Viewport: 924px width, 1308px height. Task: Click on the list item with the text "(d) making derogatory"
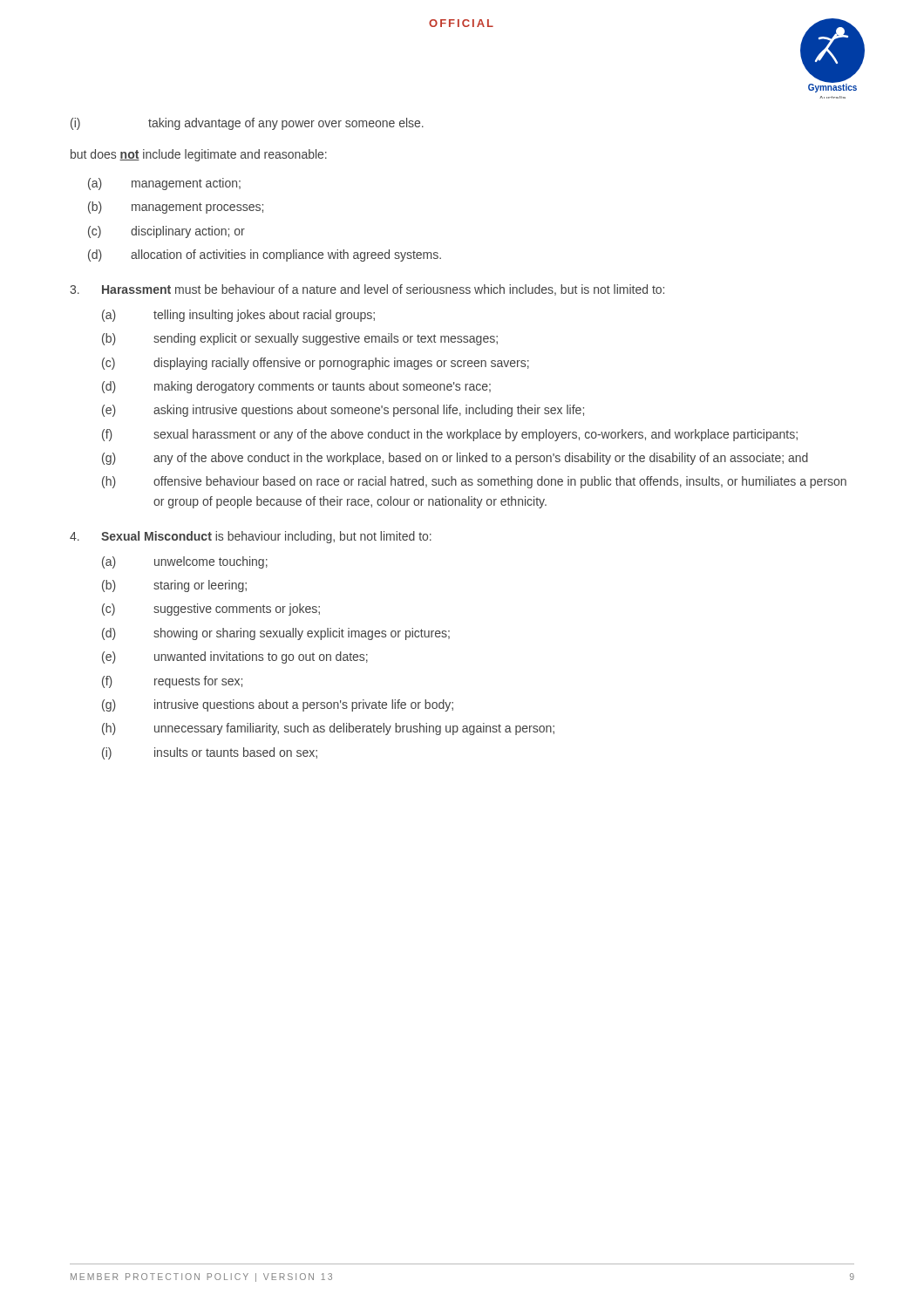296,386
